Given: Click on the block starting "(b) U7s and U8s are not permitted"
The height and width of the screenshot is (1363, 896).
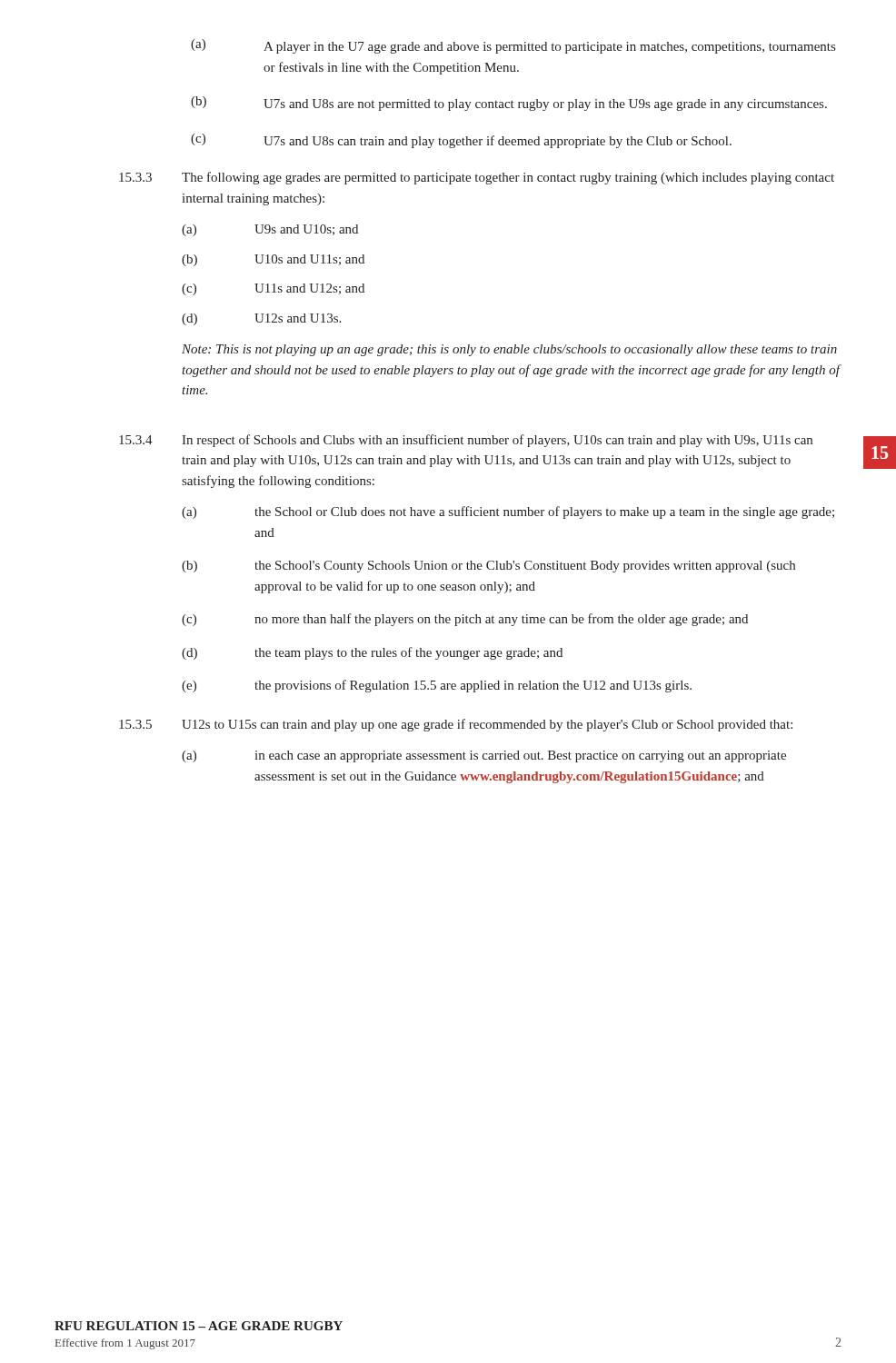Looking at the screenshot, I should click(x=516, y=104).
